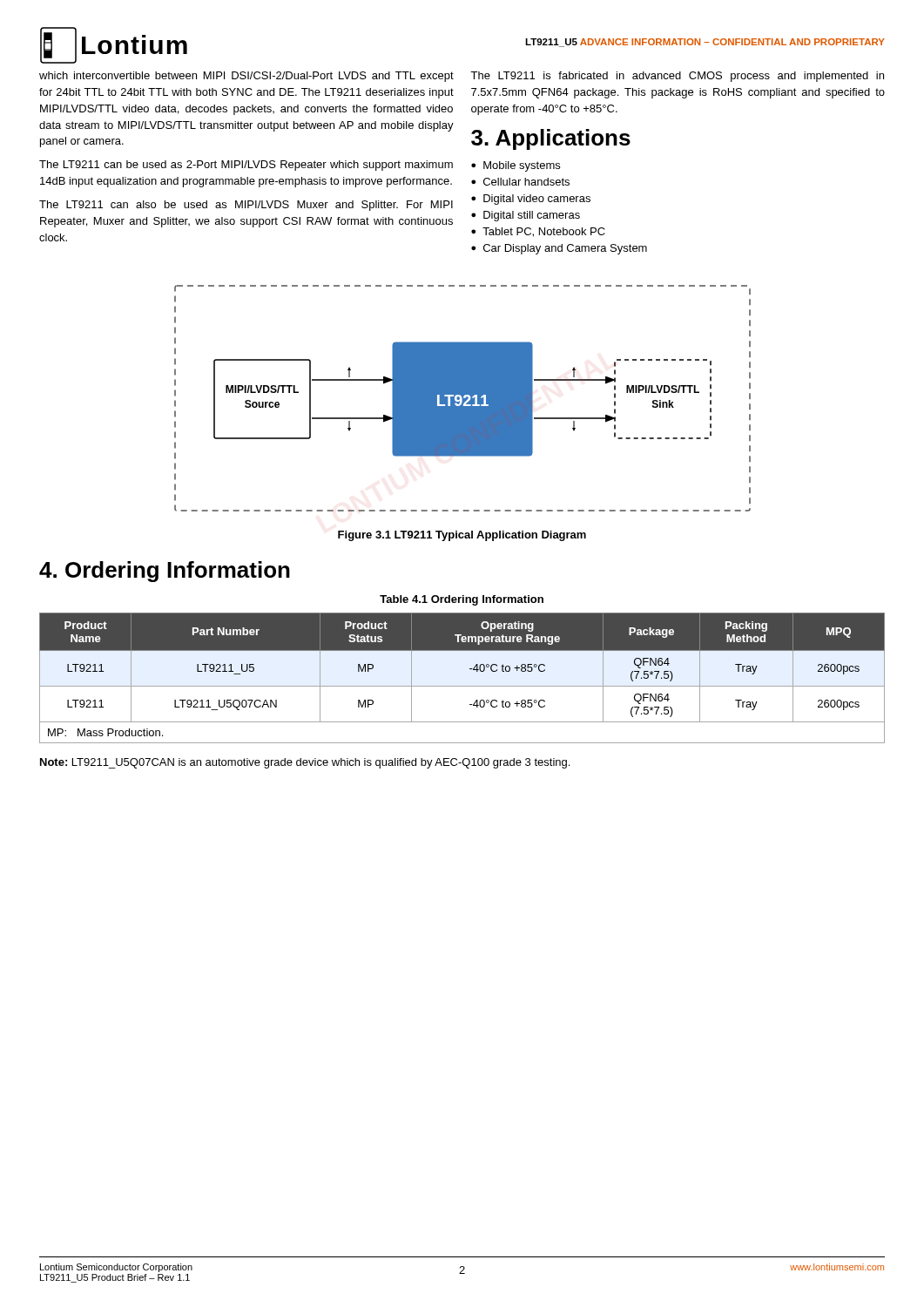Viewport: 924px width, 1307px height.
Task: Locate the text "Table 4.1 Ordering Information"
Action: 462,599
